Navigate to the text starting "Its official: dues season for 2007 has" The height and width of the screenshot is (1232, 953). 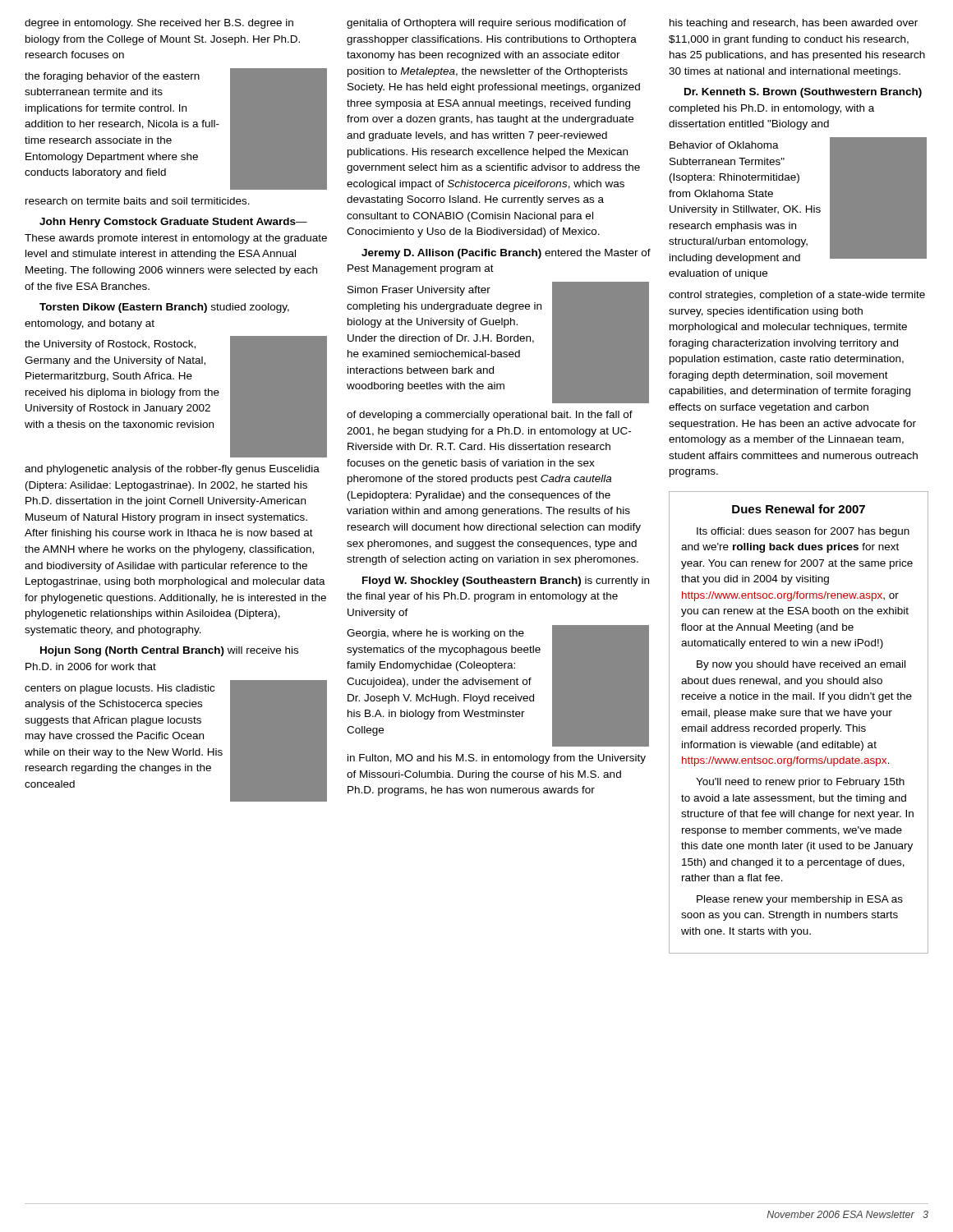tap(799, 731)
